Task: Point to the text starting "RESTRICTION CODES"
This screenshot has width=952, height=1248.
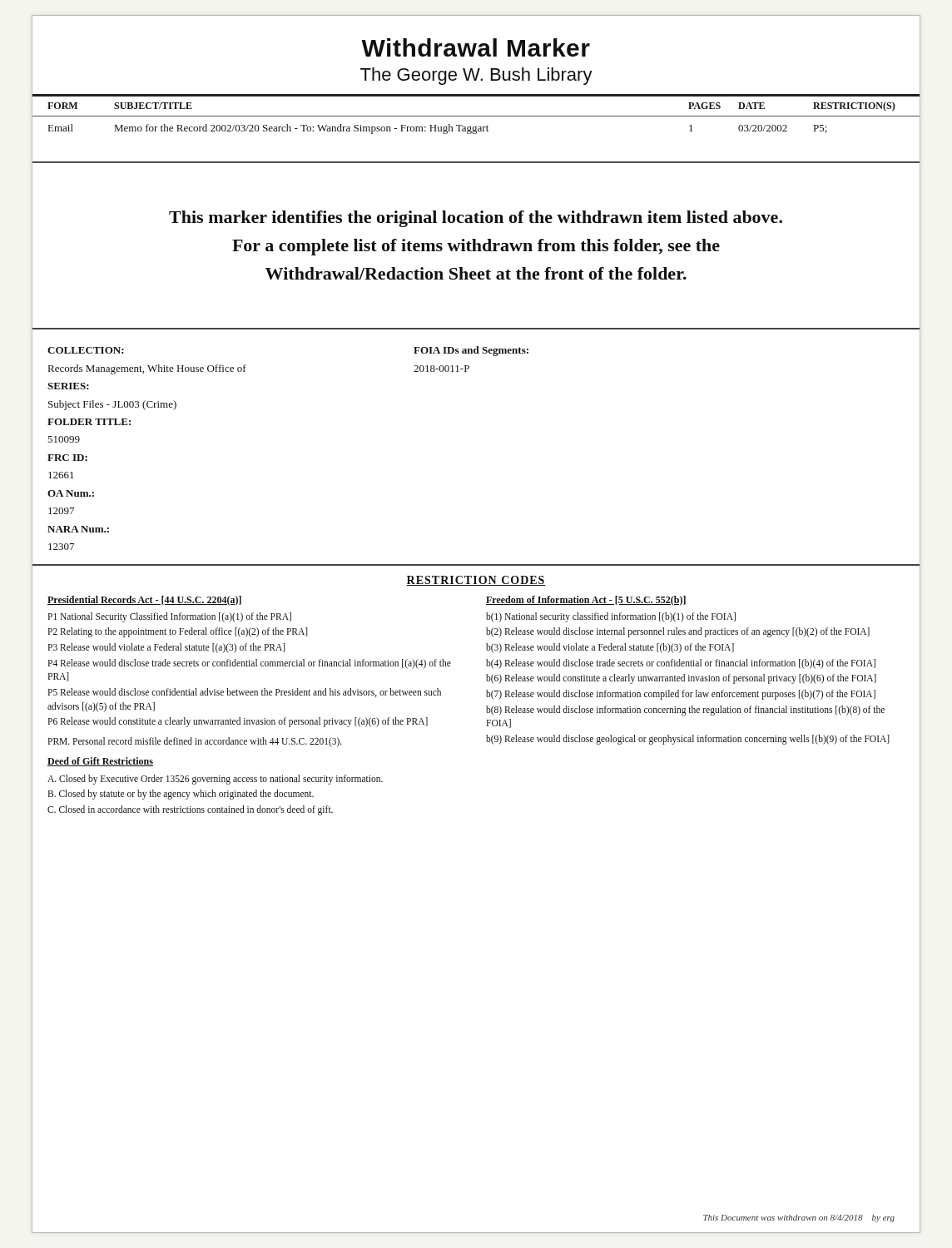Action: point(476,580)
